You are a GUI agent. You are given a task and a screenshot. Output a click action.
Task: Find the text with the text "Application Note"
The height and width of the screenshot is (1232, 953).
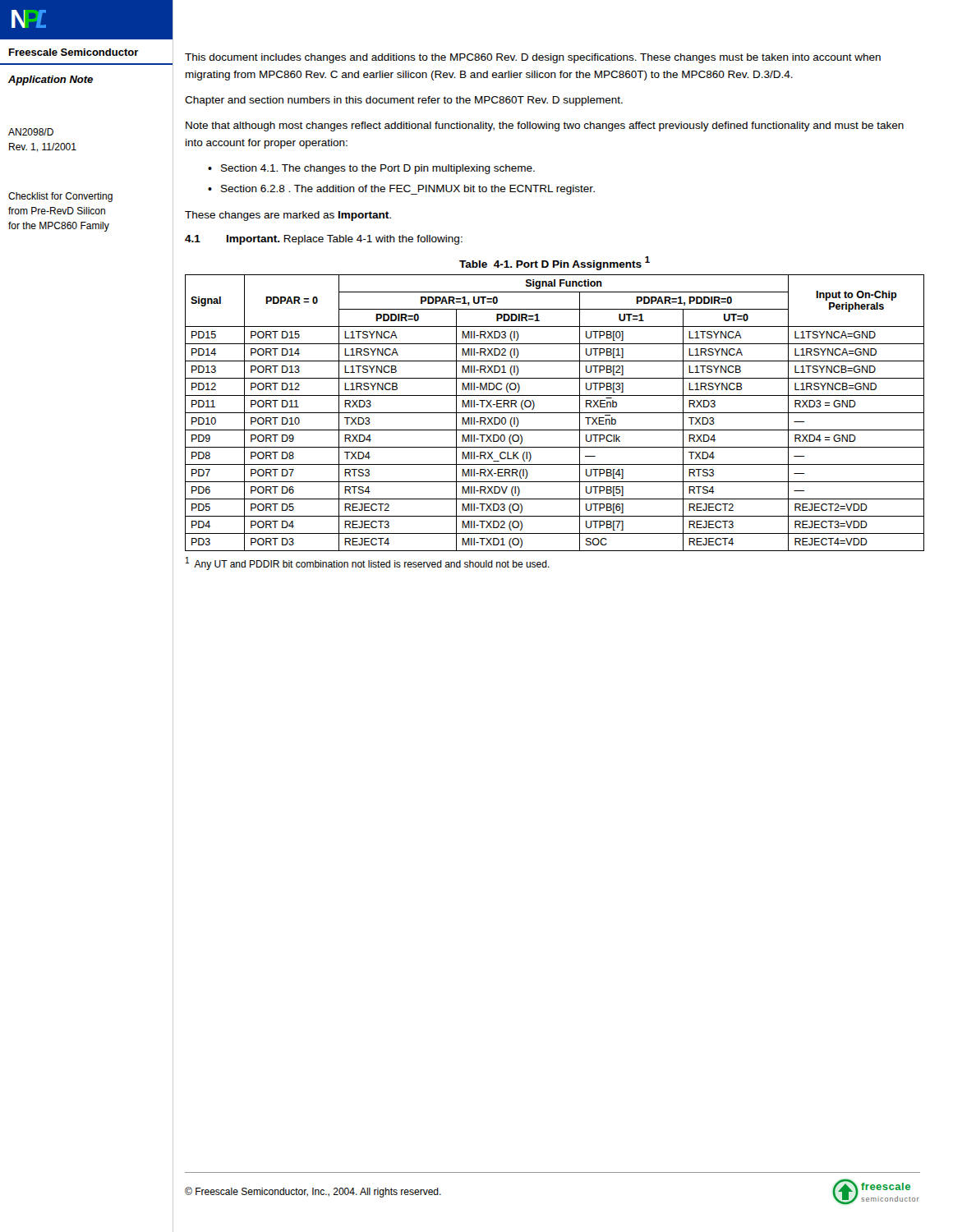tap(51, 79)
